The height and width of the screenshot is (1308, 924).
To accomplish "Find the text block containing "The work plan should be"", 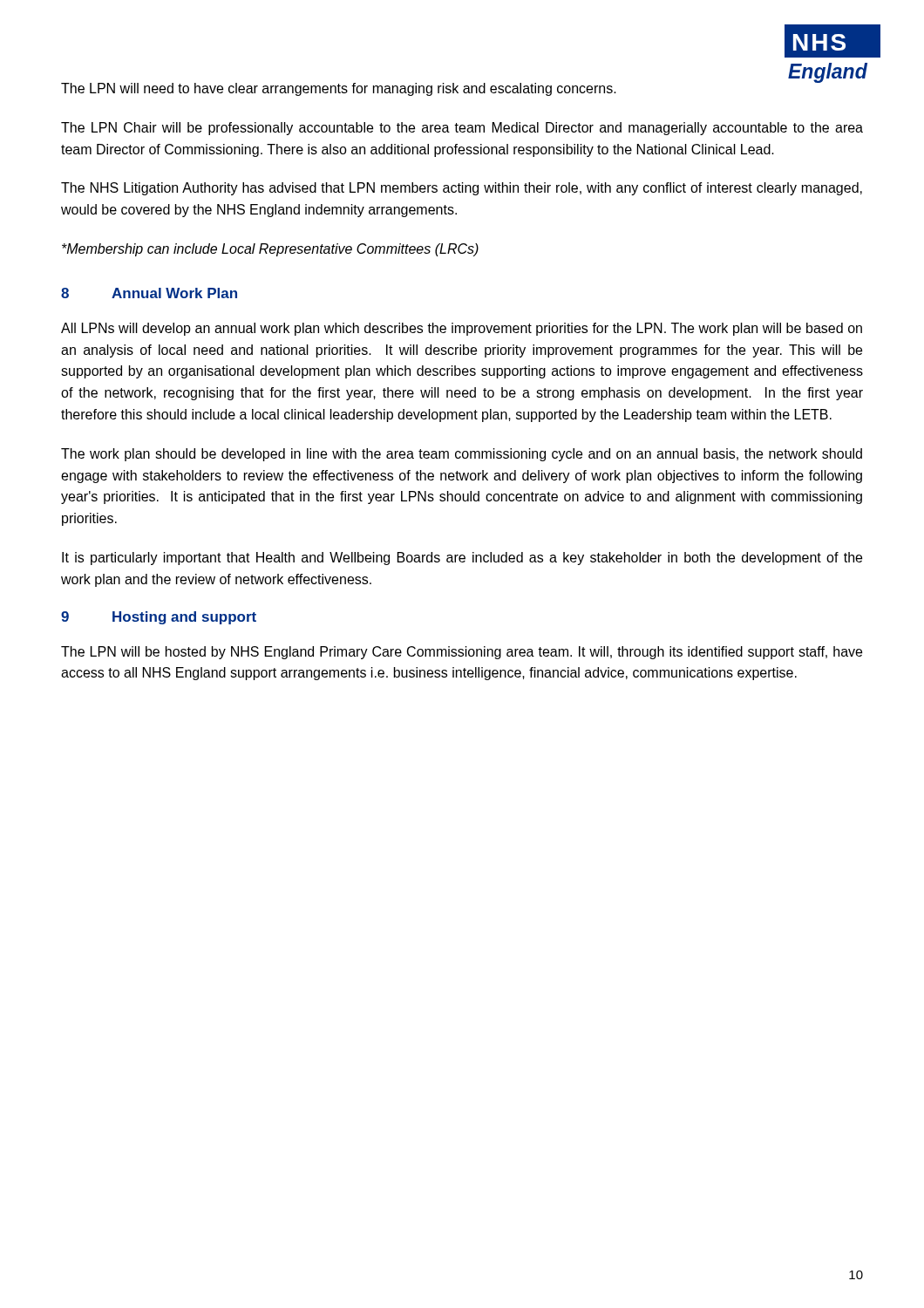I will point(462,486).
